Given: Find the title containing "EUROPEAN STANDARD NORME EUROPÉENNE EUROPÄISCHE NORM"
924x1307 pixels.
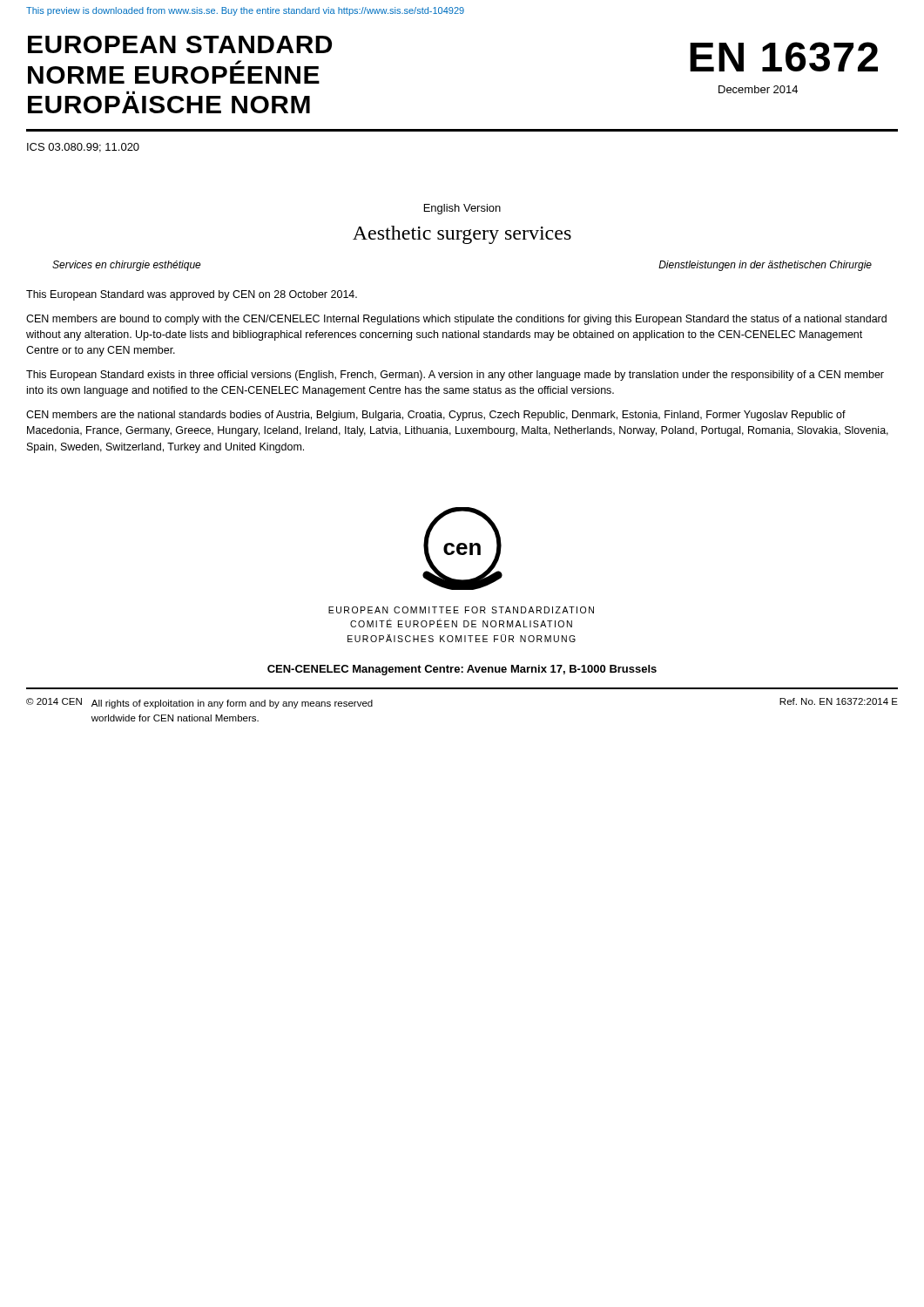Looking at the screenshot, I should [x=180, y=74].
